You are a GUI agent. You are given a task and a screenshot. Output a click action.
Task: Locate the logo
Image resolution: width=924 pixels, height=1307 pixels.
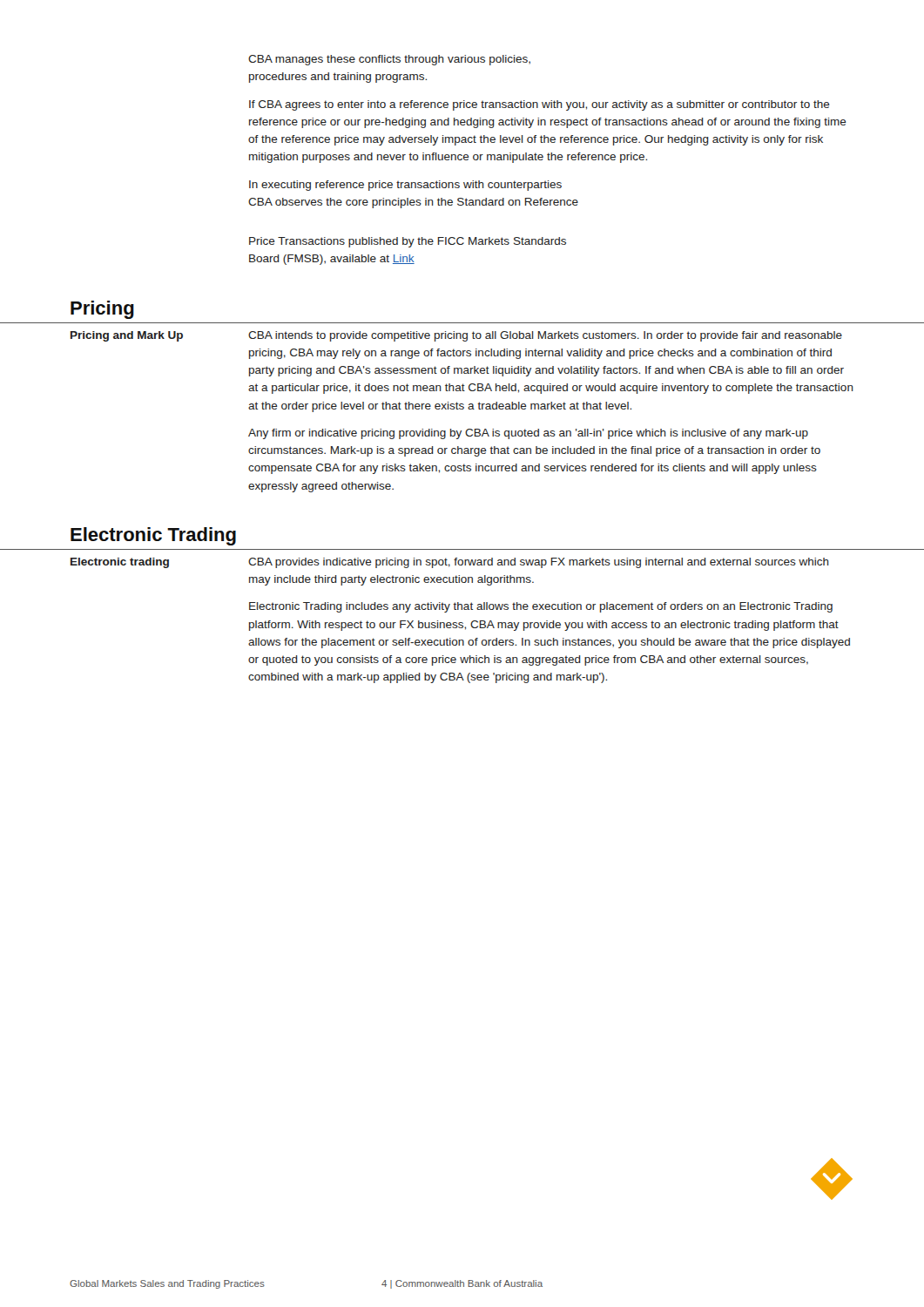832,1180
